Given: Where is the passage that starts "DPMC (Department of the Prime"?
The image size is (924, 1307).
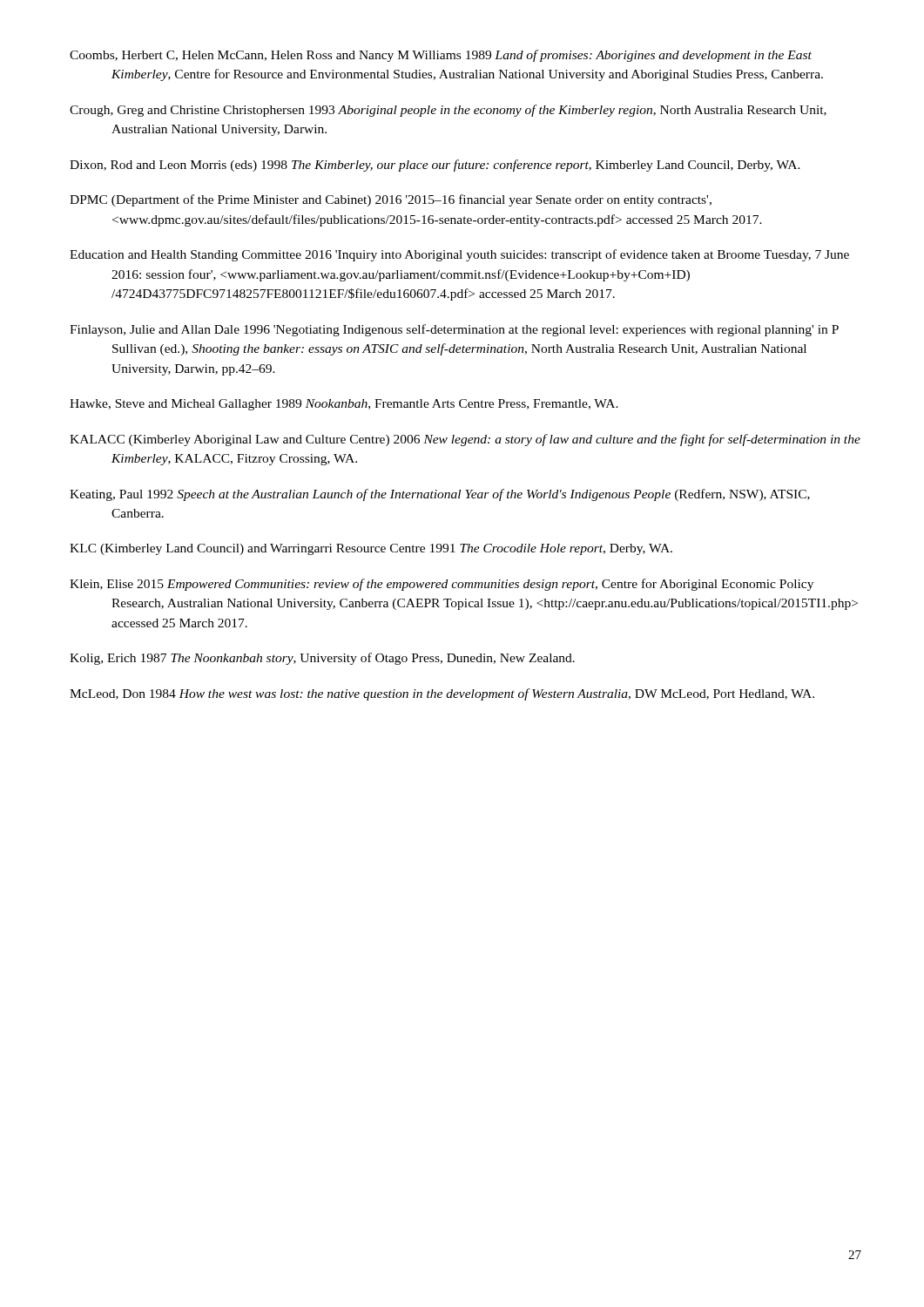Looking at the screenshot, I should coord(416,209).
